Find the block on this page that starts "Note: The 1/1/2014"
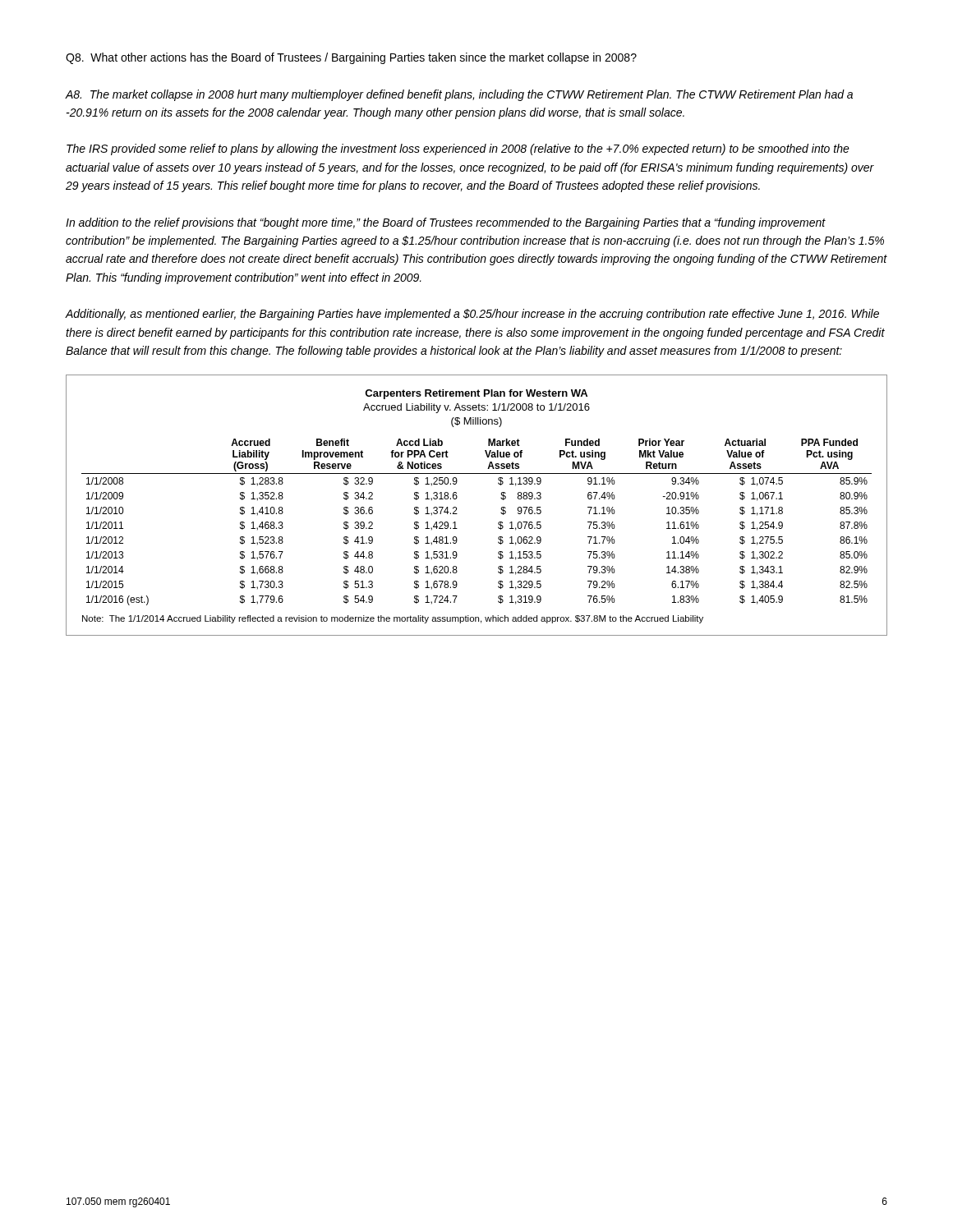This screenshot has width=953, height=1232. click(x=392, y=619)
